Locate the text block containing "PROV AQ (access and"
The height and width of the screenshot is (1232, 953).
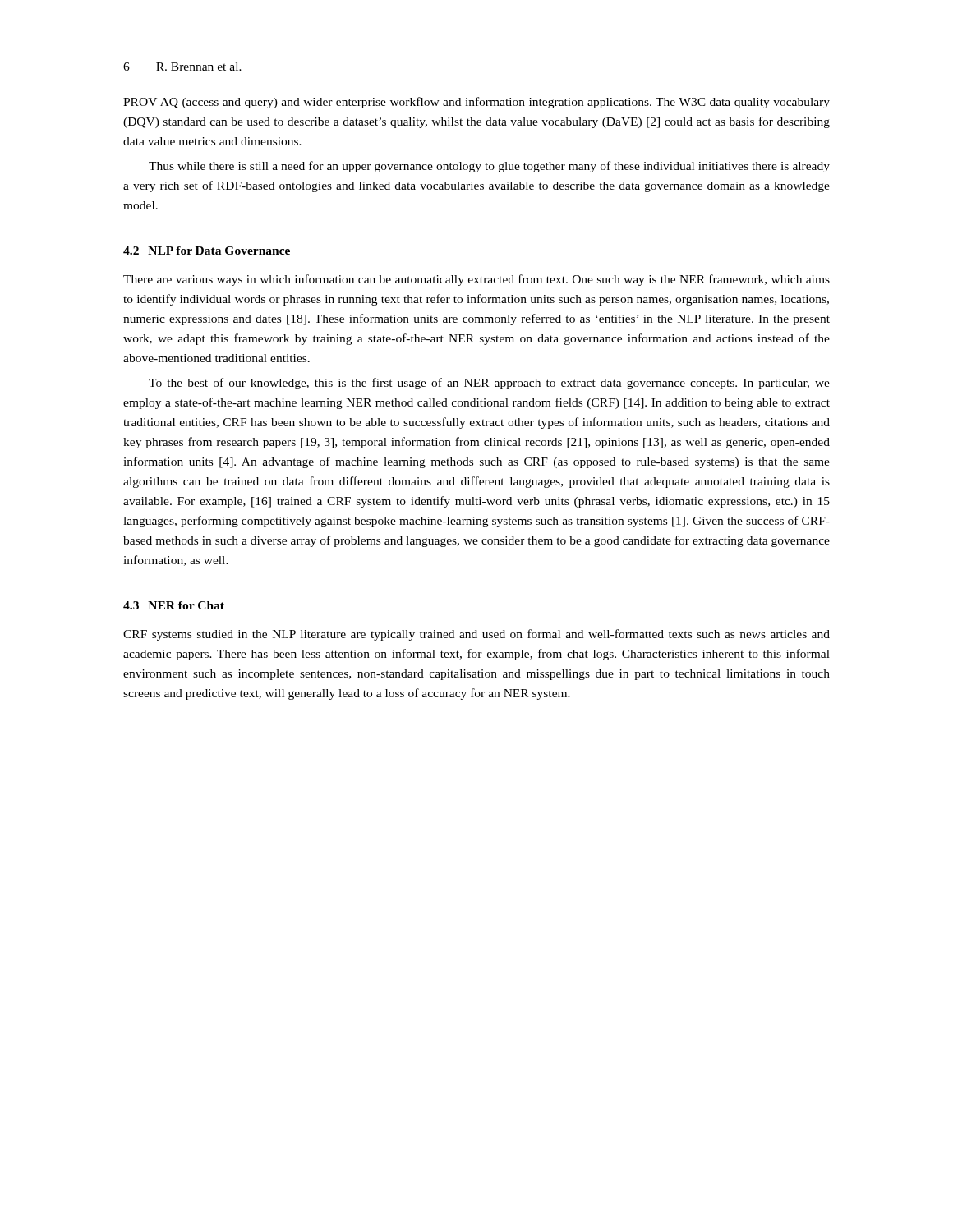tap(476, 122)
